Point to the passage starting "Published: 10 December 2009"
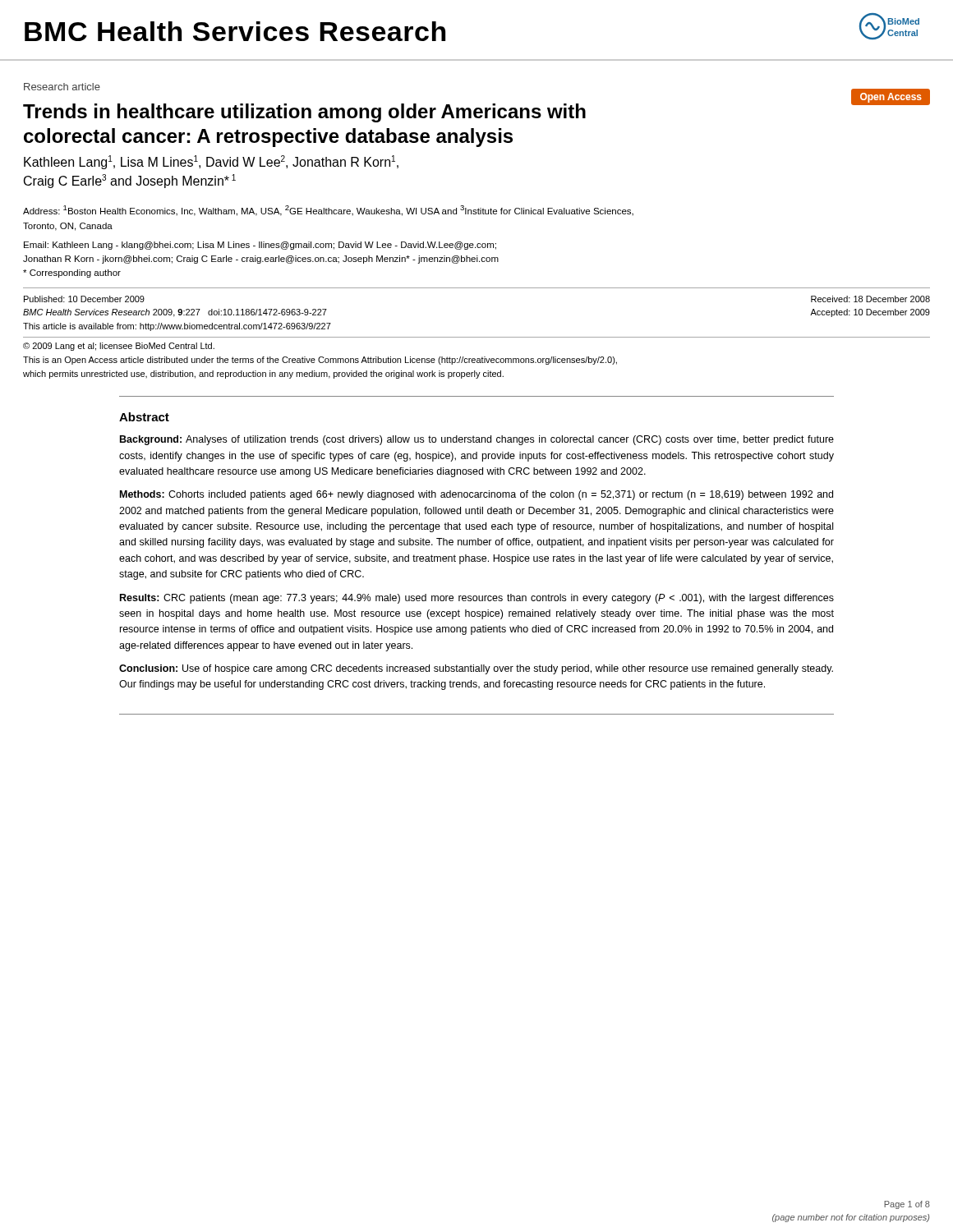The width and height of the screenshot is (953, 1232). (x=177, y=312)
